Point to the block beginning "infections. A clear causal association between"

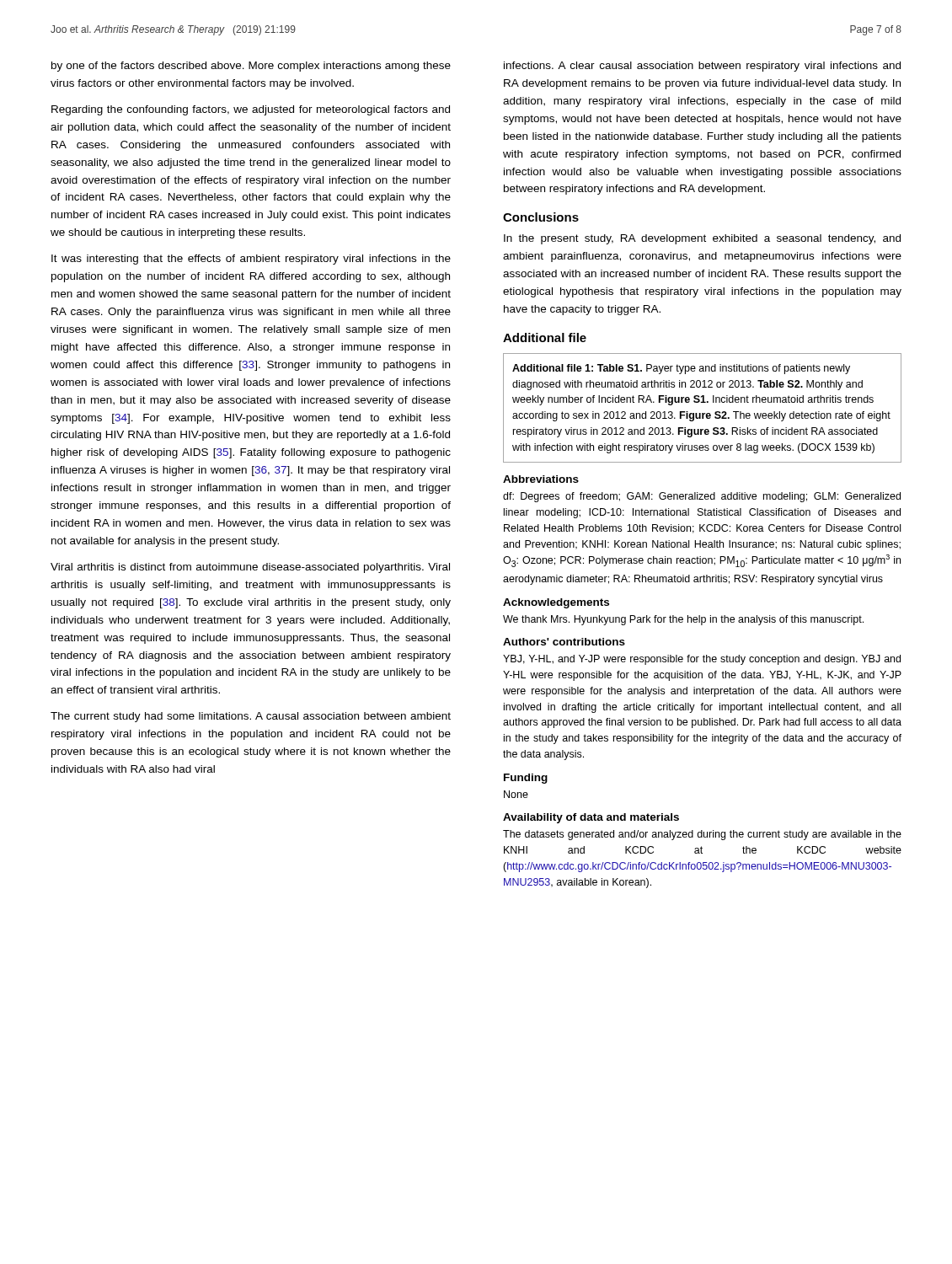pos(702,128)
